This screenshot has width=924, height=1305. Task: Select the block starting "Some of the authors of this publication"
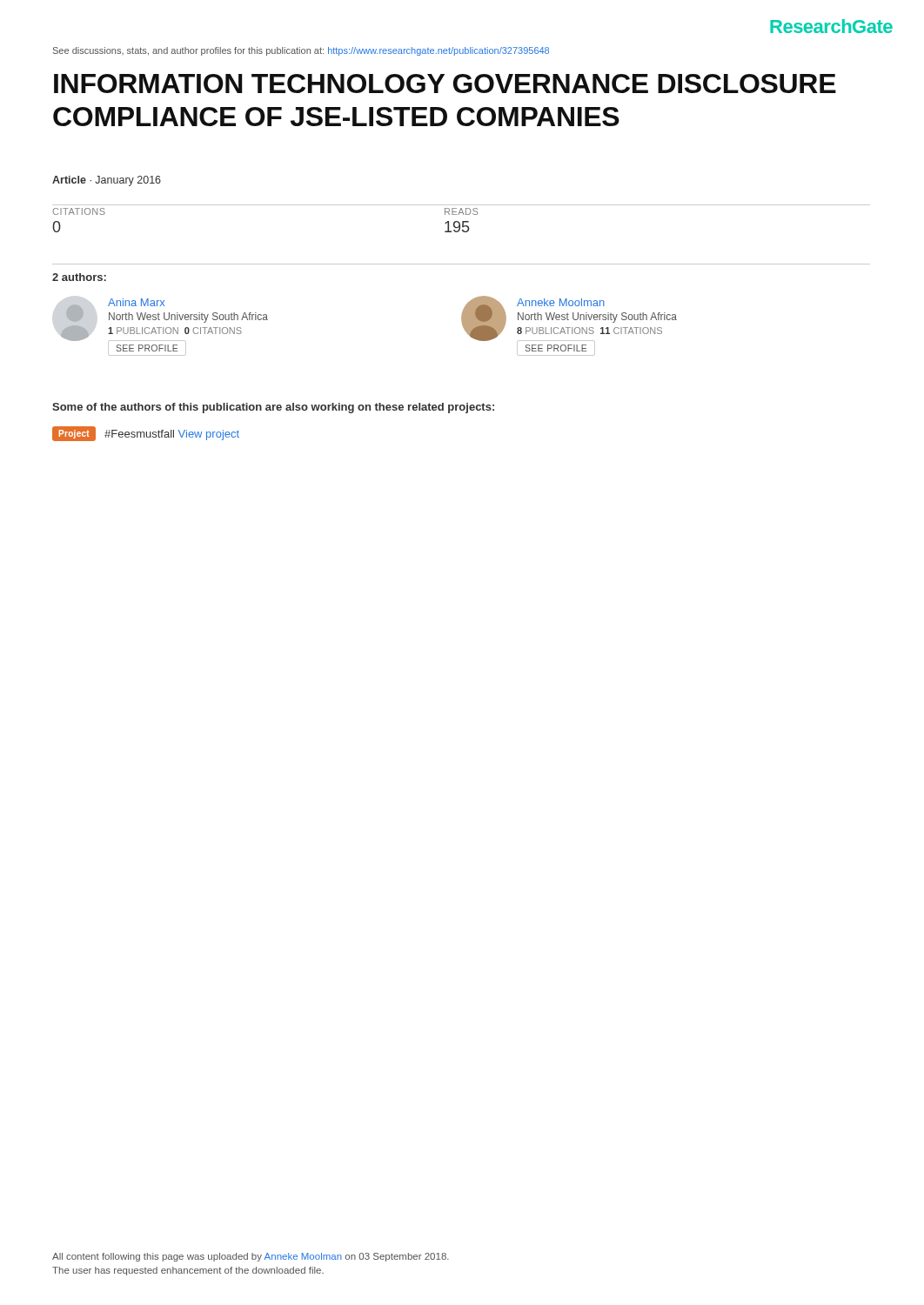tap(274, 407)
